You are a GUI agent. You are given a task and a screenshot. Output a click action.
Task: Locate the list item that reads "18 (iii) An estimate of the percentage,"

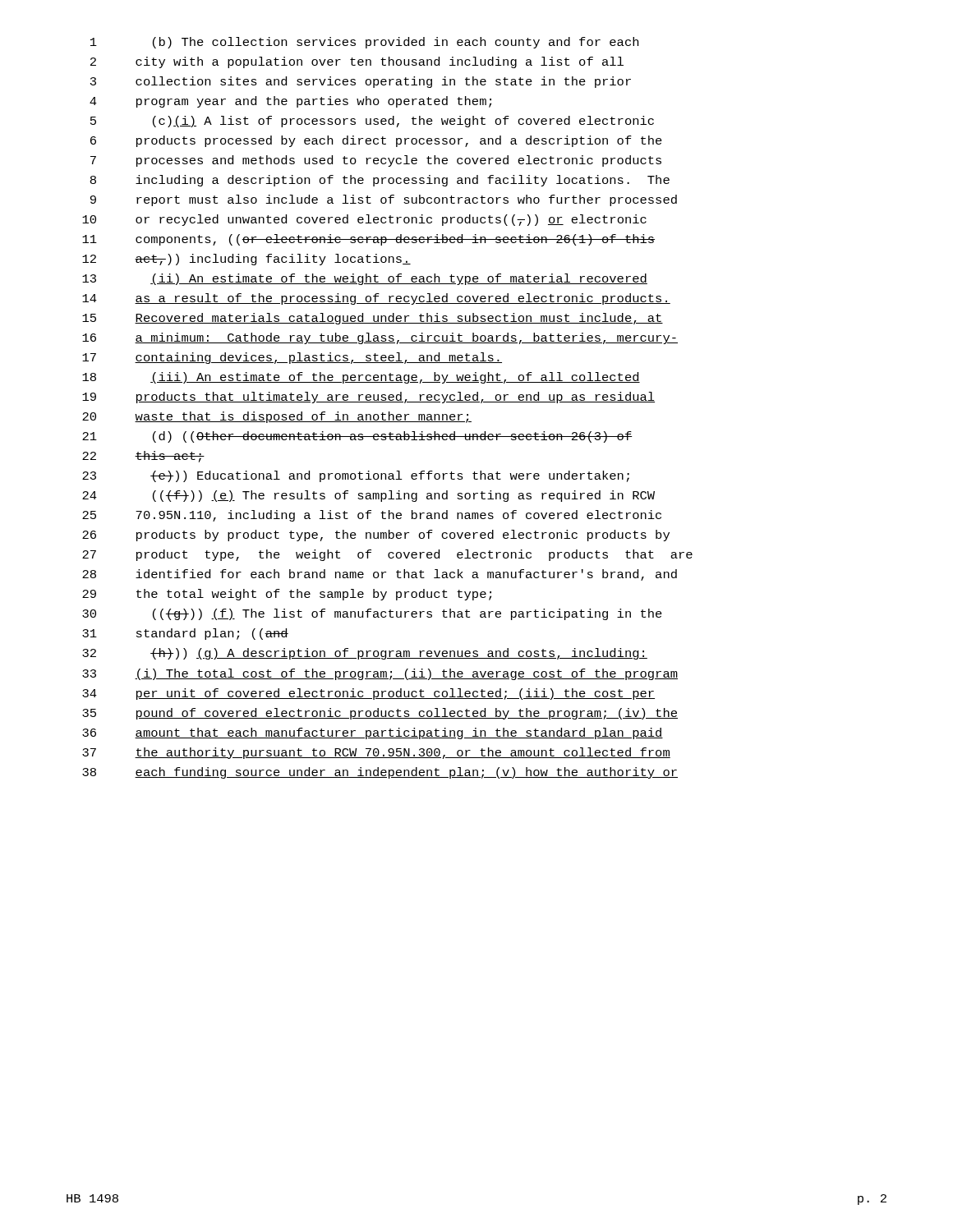pos(476,378)
